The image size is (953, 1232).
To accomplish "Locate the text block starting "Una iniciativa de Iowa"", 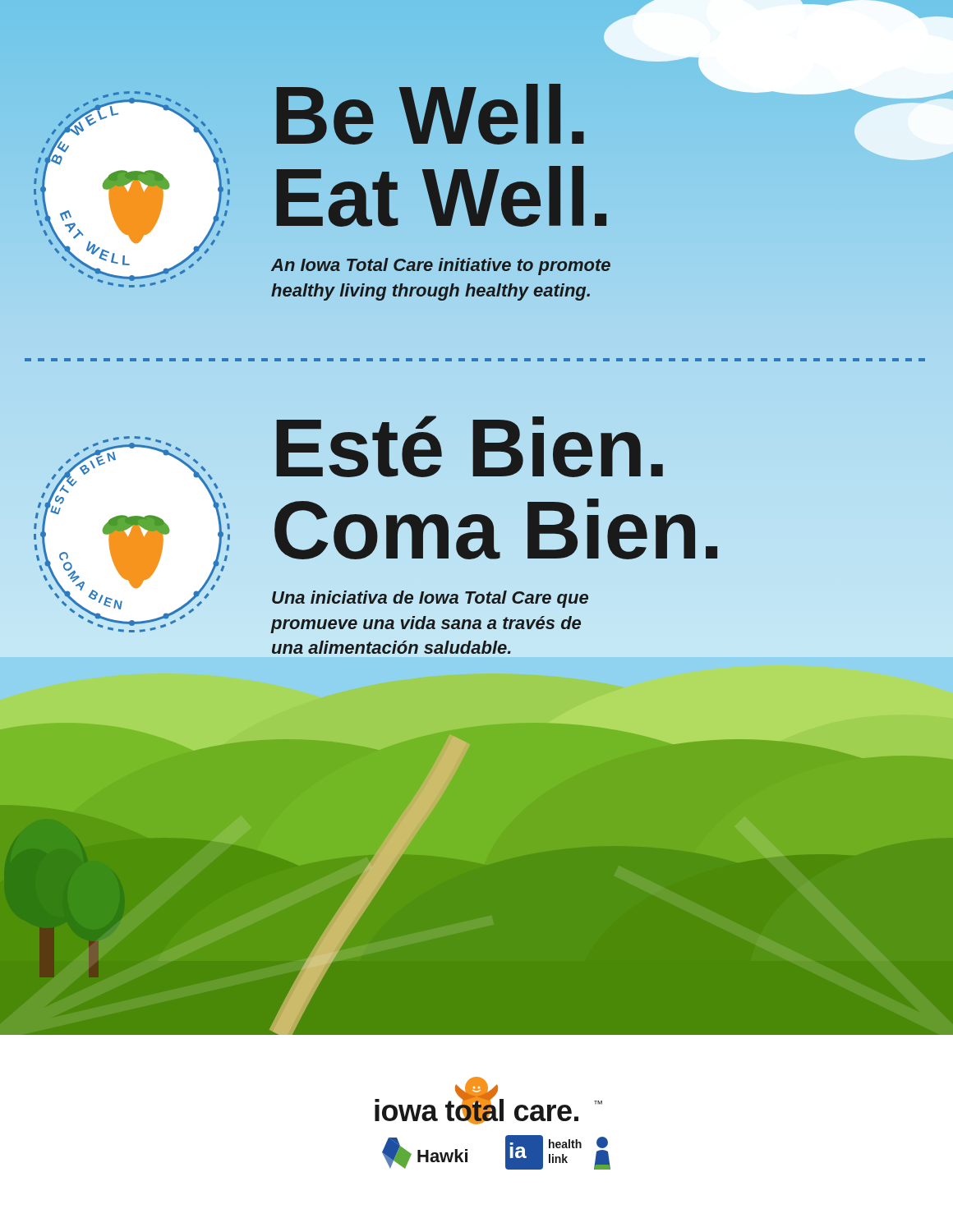I will (430, 623).
